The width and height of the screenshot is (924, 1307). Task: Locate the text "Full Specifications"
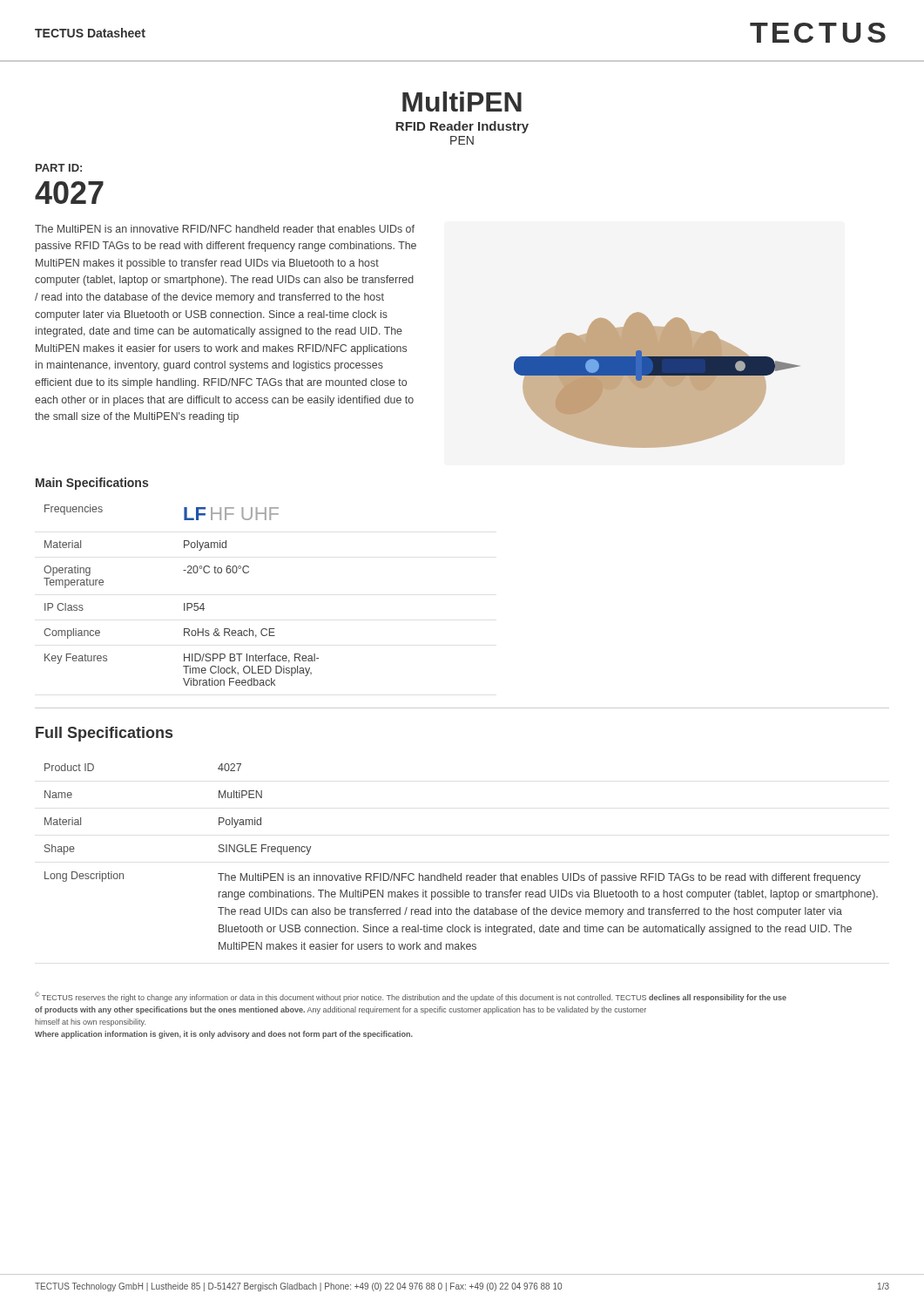[x=104, y=732]
